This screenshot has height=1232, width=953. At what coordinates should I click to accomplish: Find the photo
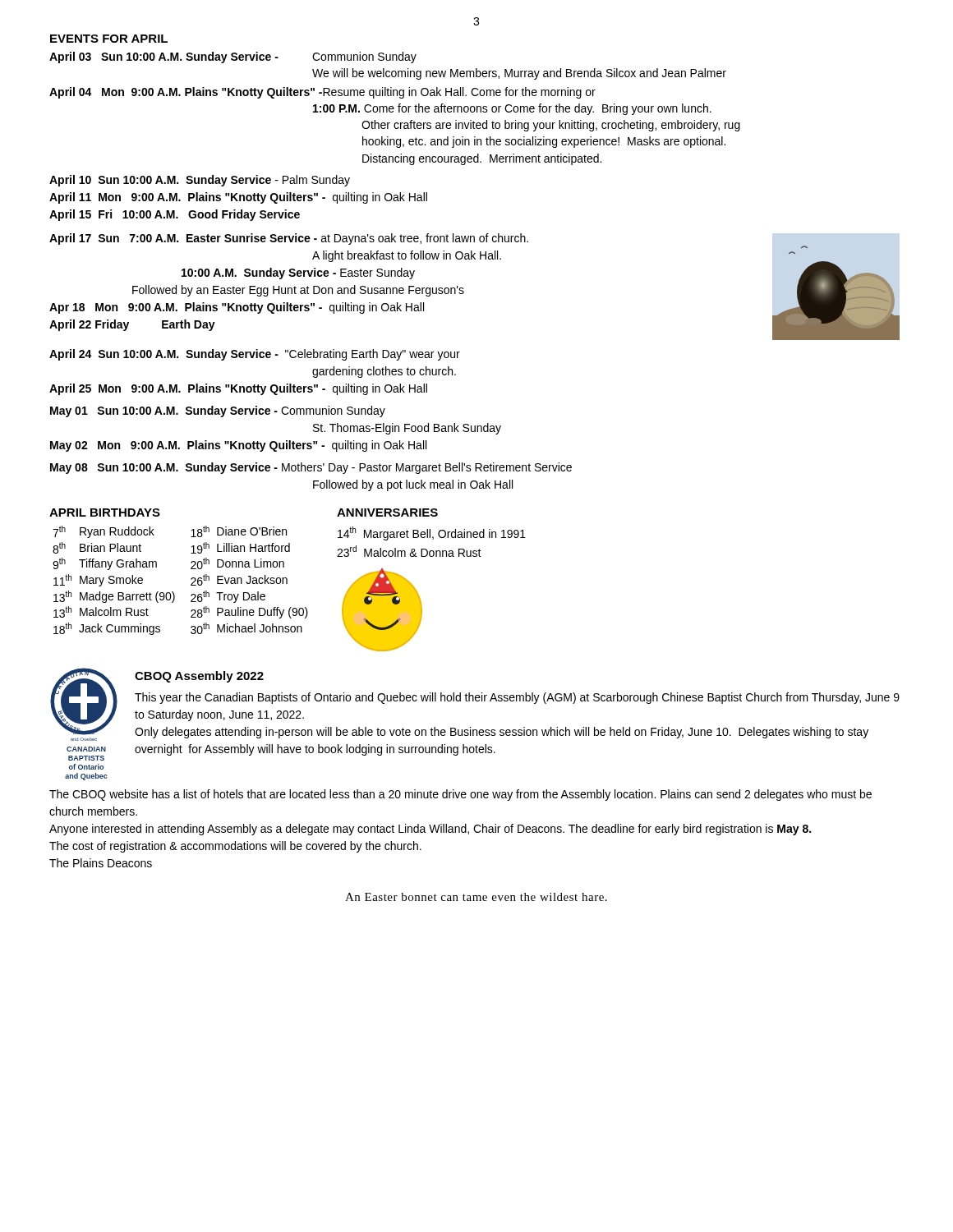click(838, 288)
